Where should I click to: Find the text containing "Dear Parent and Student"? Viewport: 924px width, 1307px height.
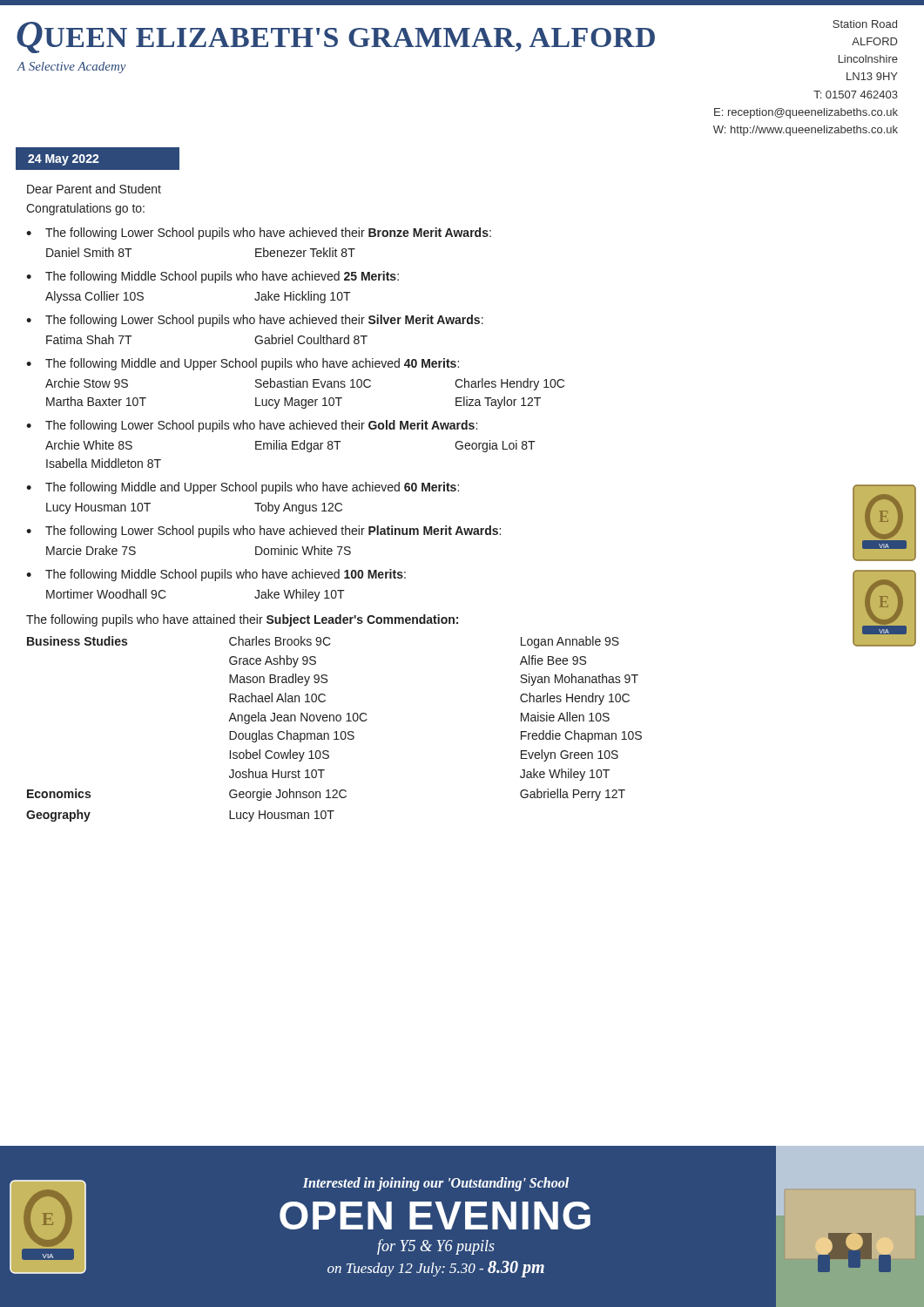point(94,189)
